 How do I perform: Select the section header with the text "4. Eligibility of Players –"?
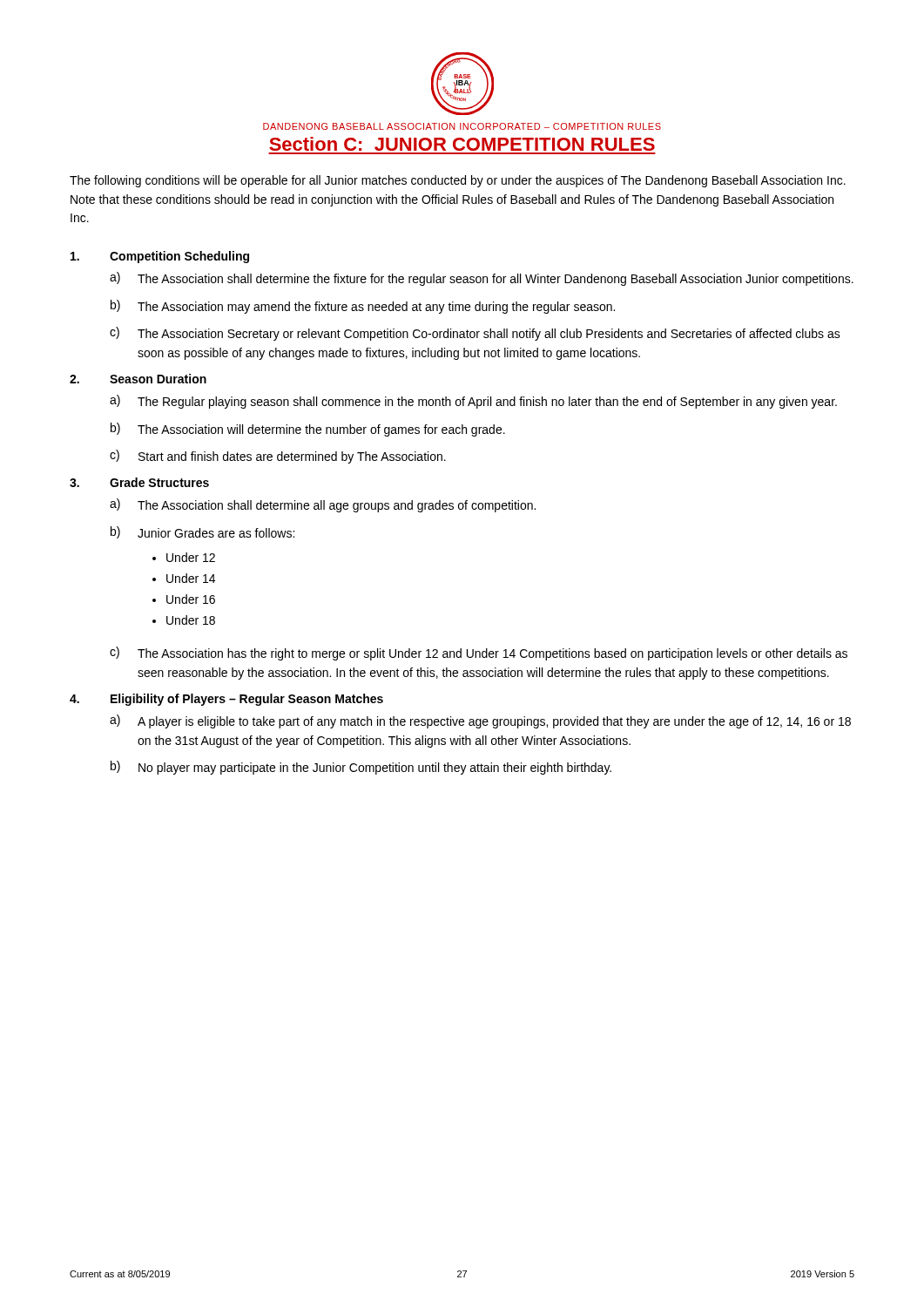[227, 699]
